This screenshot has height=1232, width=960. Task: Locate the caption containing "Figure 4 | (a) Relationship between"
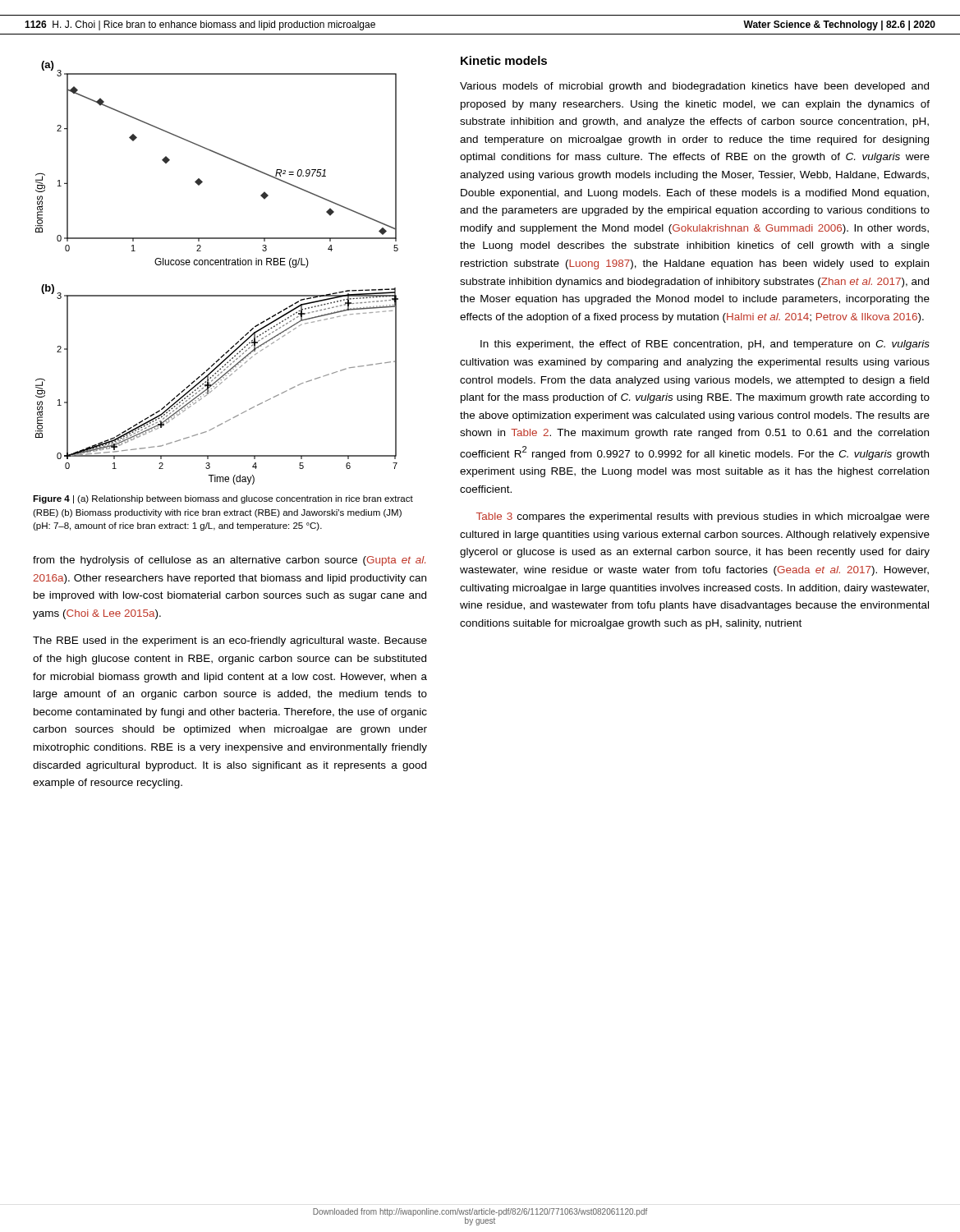point(223,512)
